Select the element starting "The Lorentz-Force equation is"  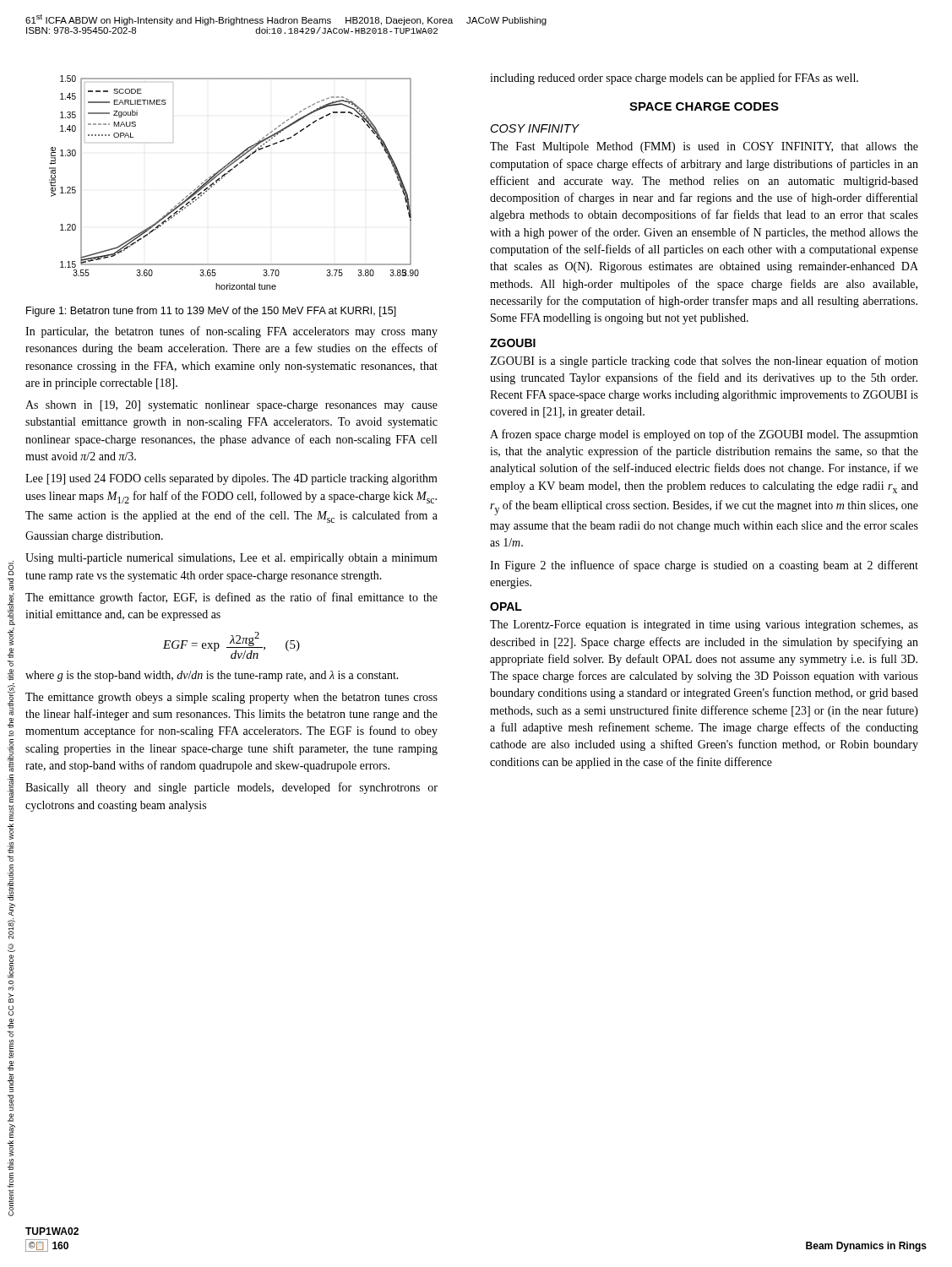[x=704, y=694]
